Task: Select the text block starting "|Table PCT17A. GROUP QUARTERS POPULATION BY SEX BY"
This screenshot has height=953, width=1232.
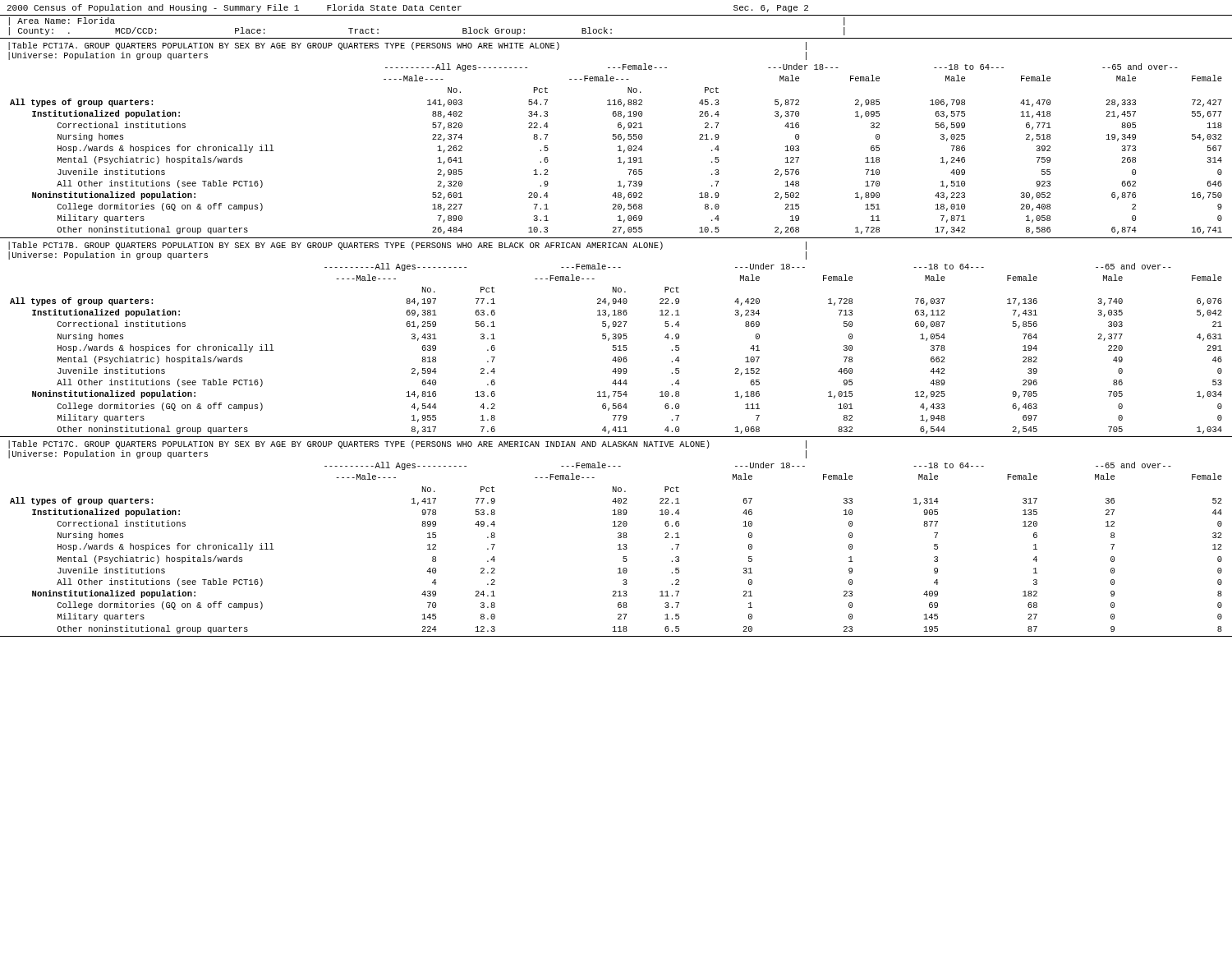Action: pos(408,46)
